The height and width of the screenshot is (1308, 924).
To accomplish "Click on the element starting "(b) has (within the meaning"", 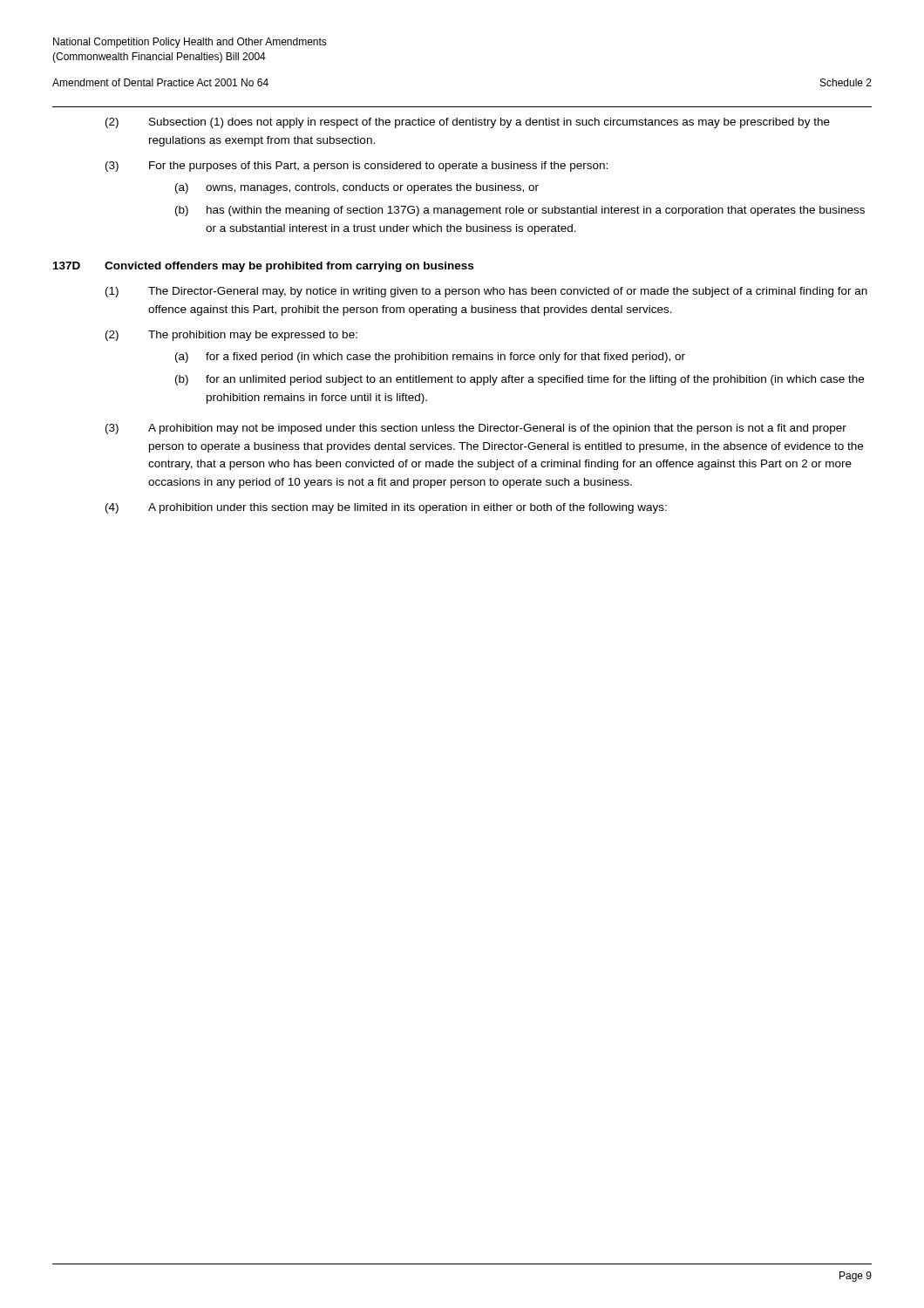I will click(523, 219).
